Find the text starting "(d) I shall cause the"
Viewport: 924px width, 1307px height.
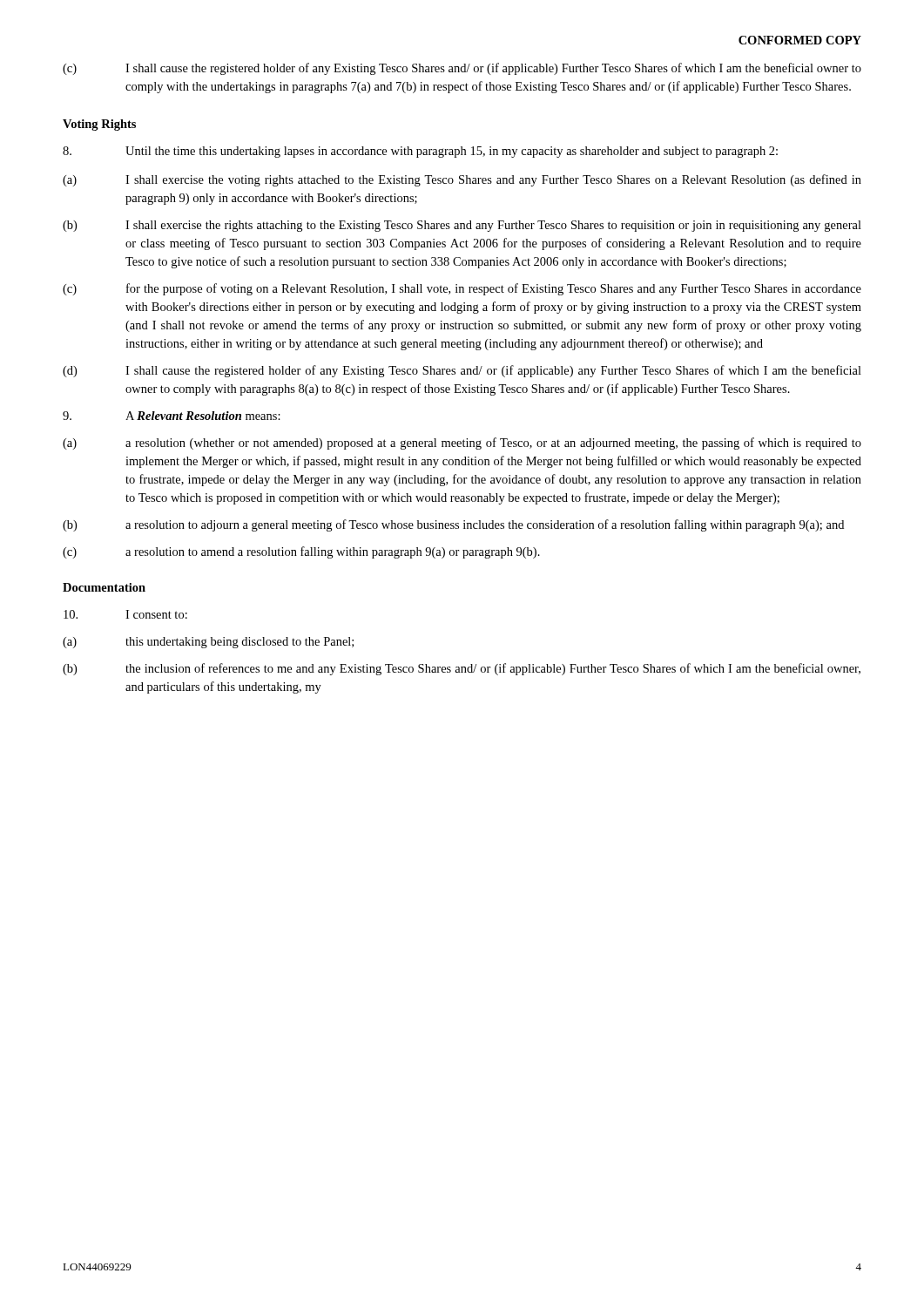pyautogui.click(x=462, y=380)
